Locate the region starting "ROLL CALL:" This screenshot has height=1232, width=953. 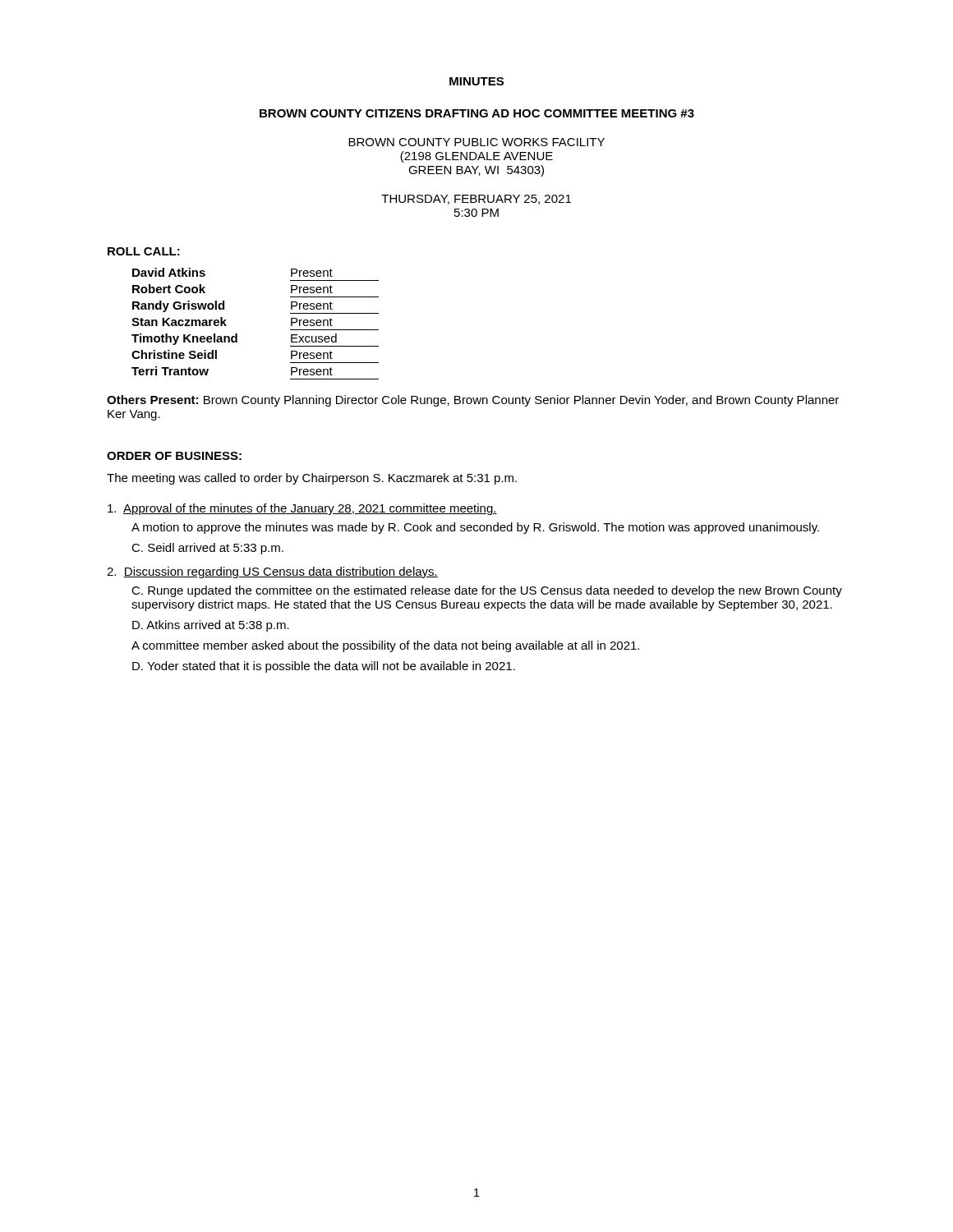(x=144, y=251)
